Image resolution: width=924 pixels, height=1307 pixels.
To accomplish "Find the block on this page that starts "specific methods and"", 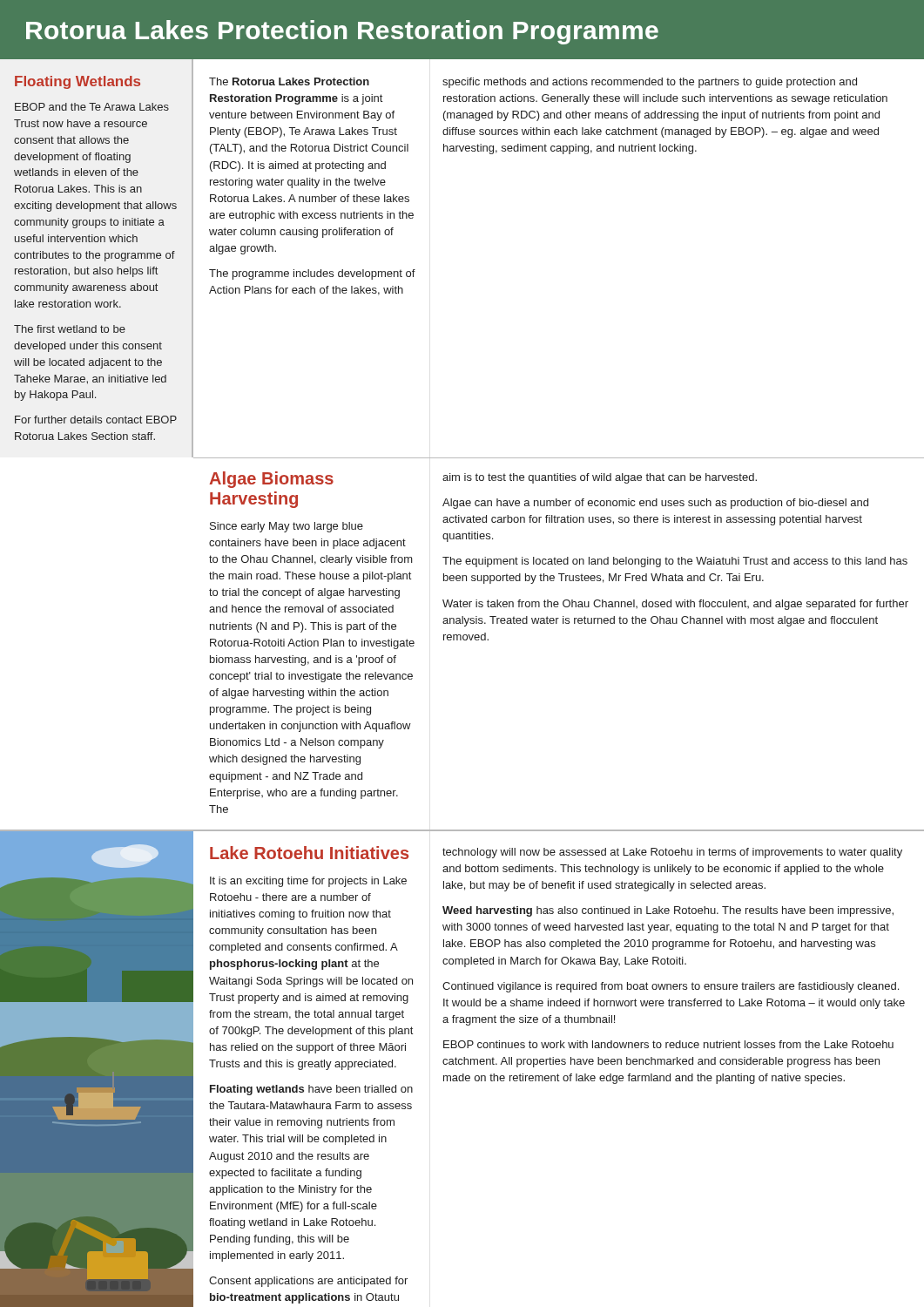I will 675,115.
